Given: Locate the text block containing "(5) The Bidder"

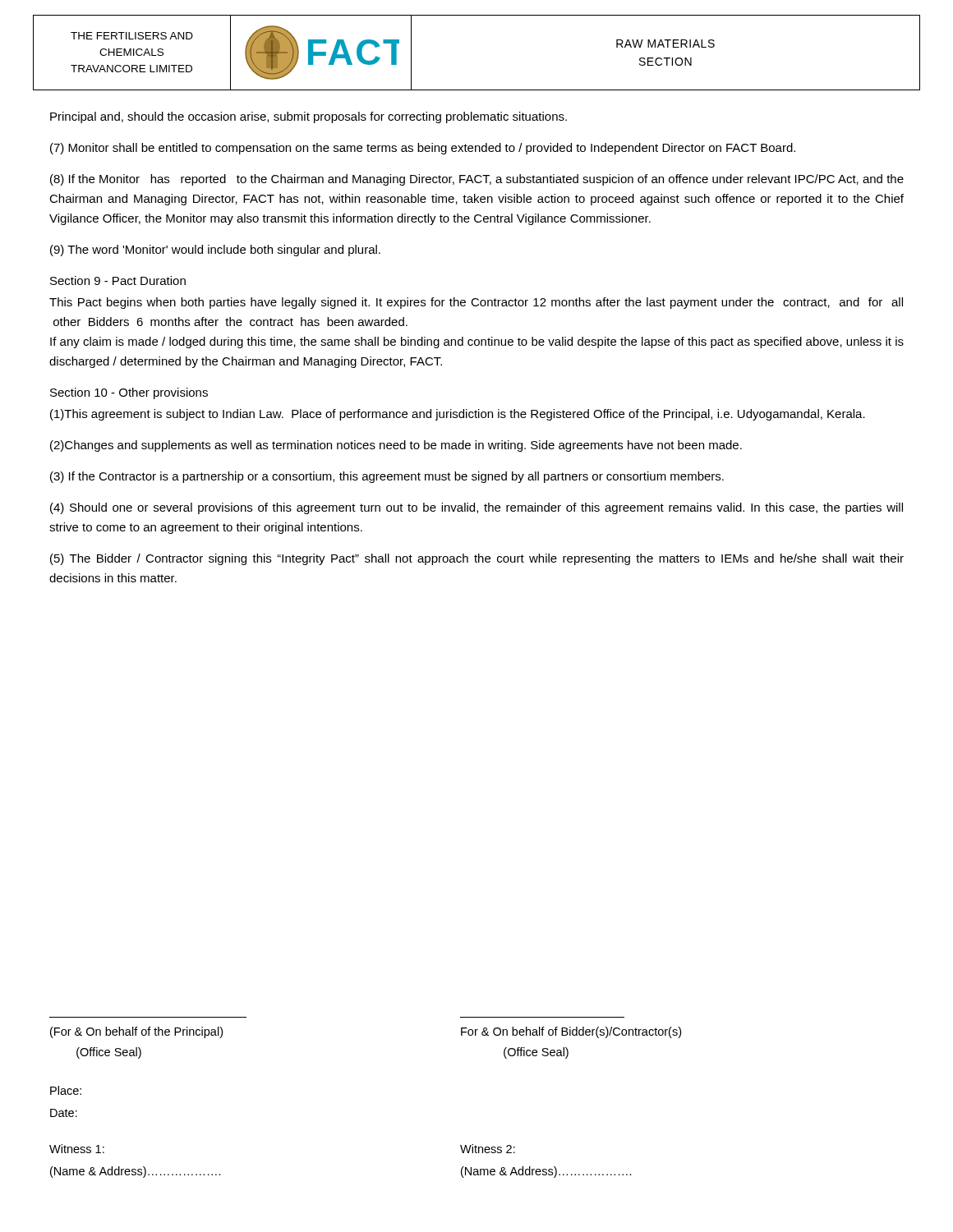Looking at the screenshot, I should (x=476, y=568).
